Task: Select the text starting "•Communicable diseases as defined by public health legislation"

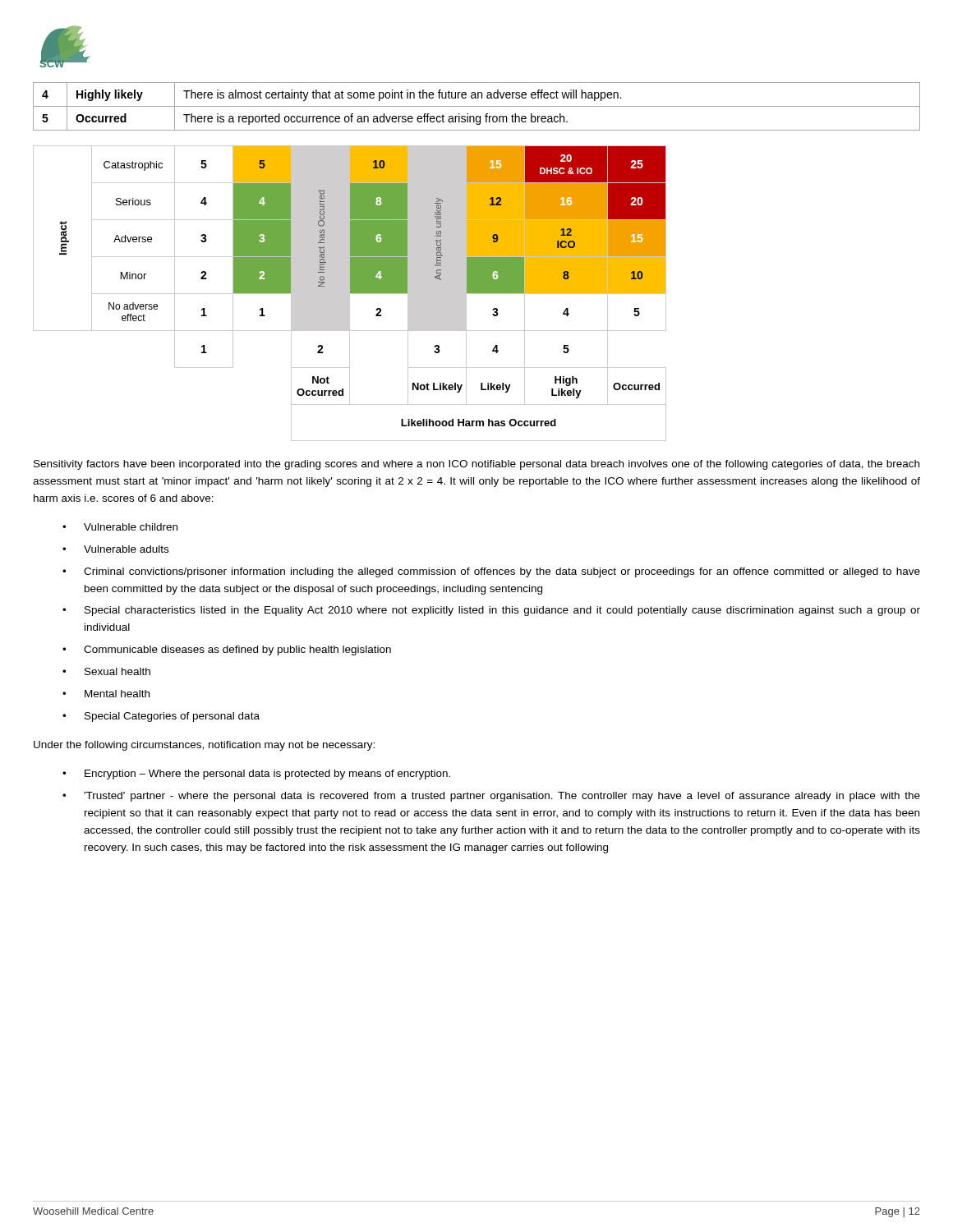Action: click(x=227, y=650)
